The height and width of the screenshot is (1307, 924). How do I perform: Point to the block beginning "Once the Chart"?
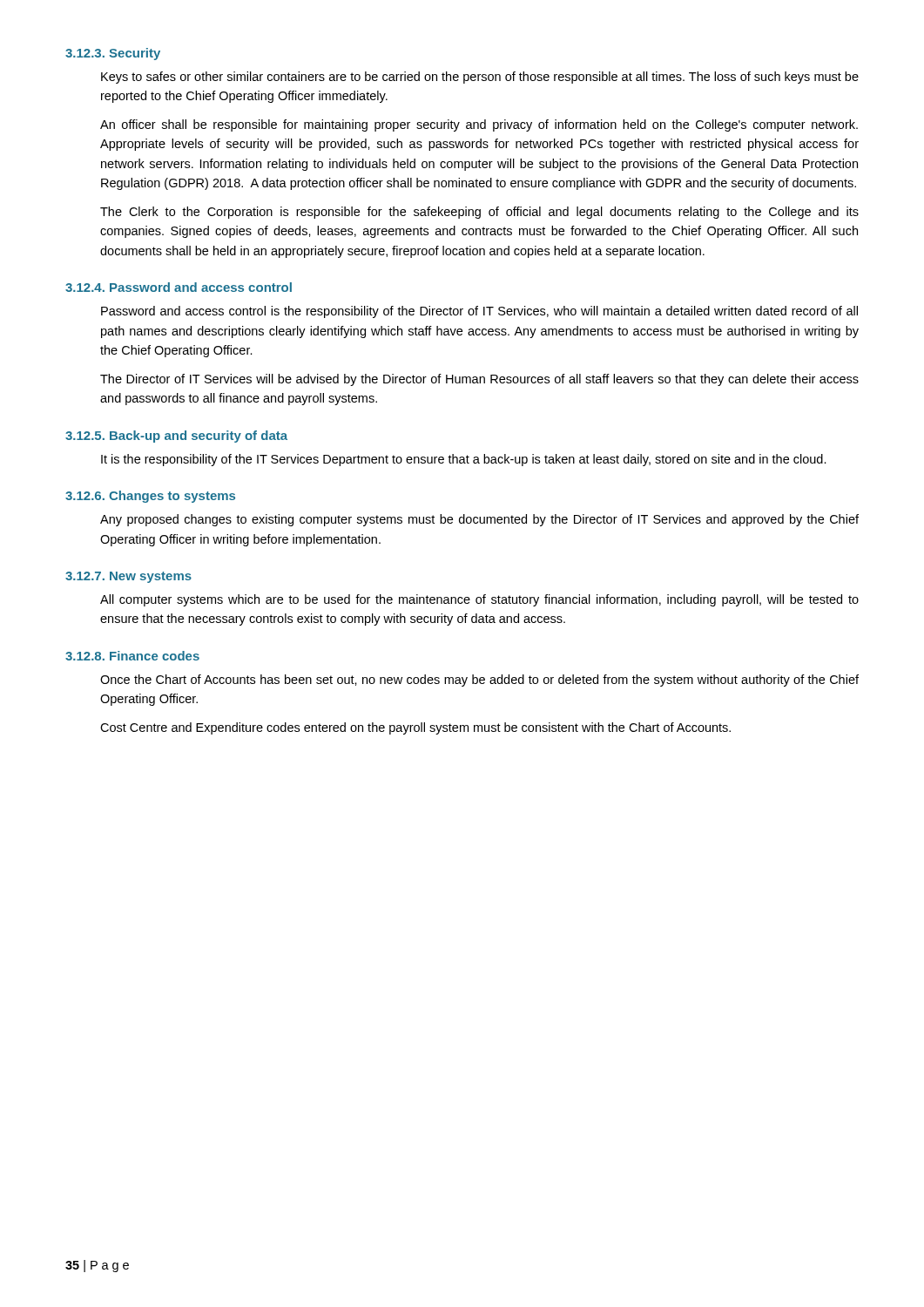pos(479,689)
